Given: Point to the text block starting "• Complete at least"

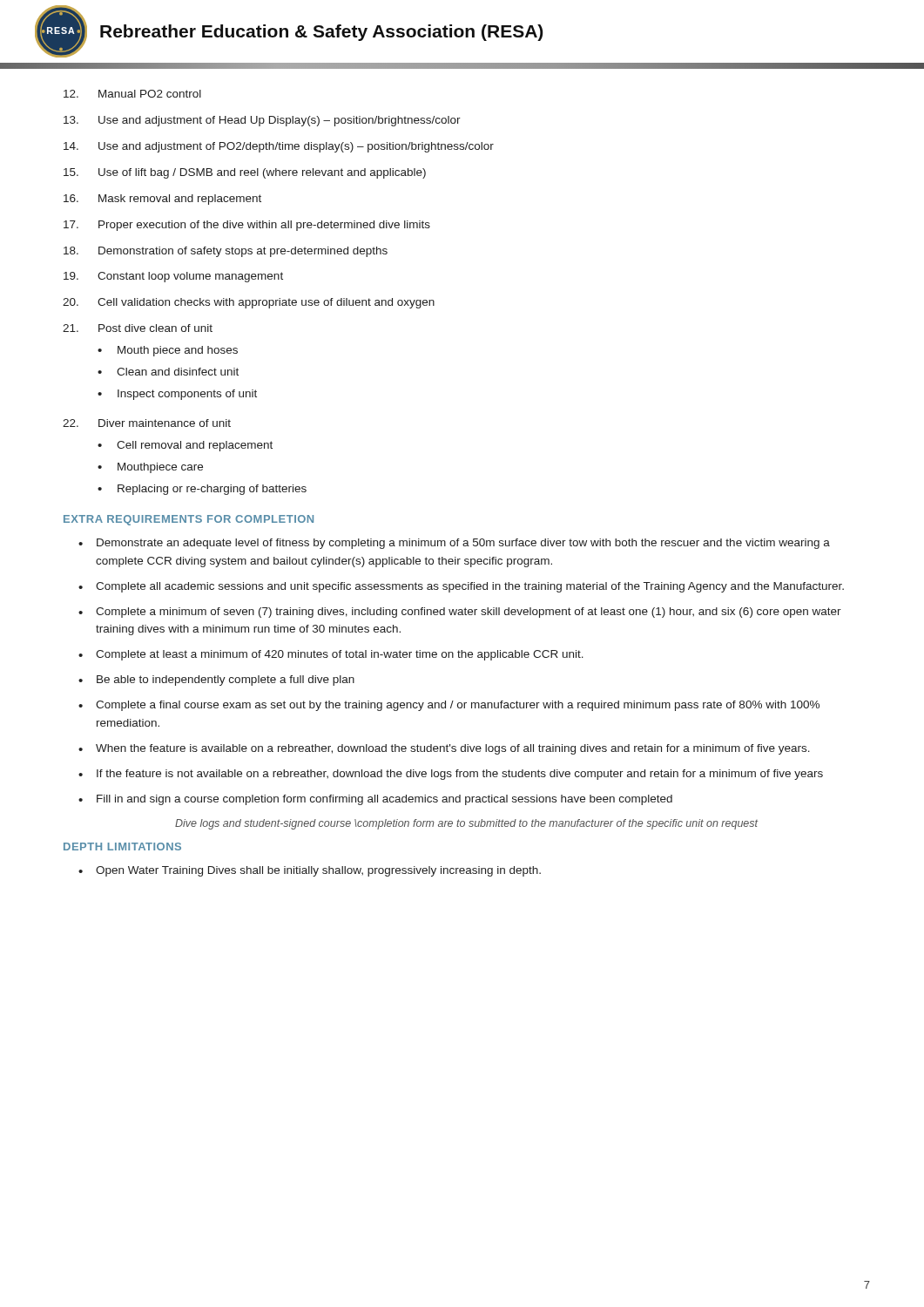Looking at the screenshot, I should [x=331, y=655].
